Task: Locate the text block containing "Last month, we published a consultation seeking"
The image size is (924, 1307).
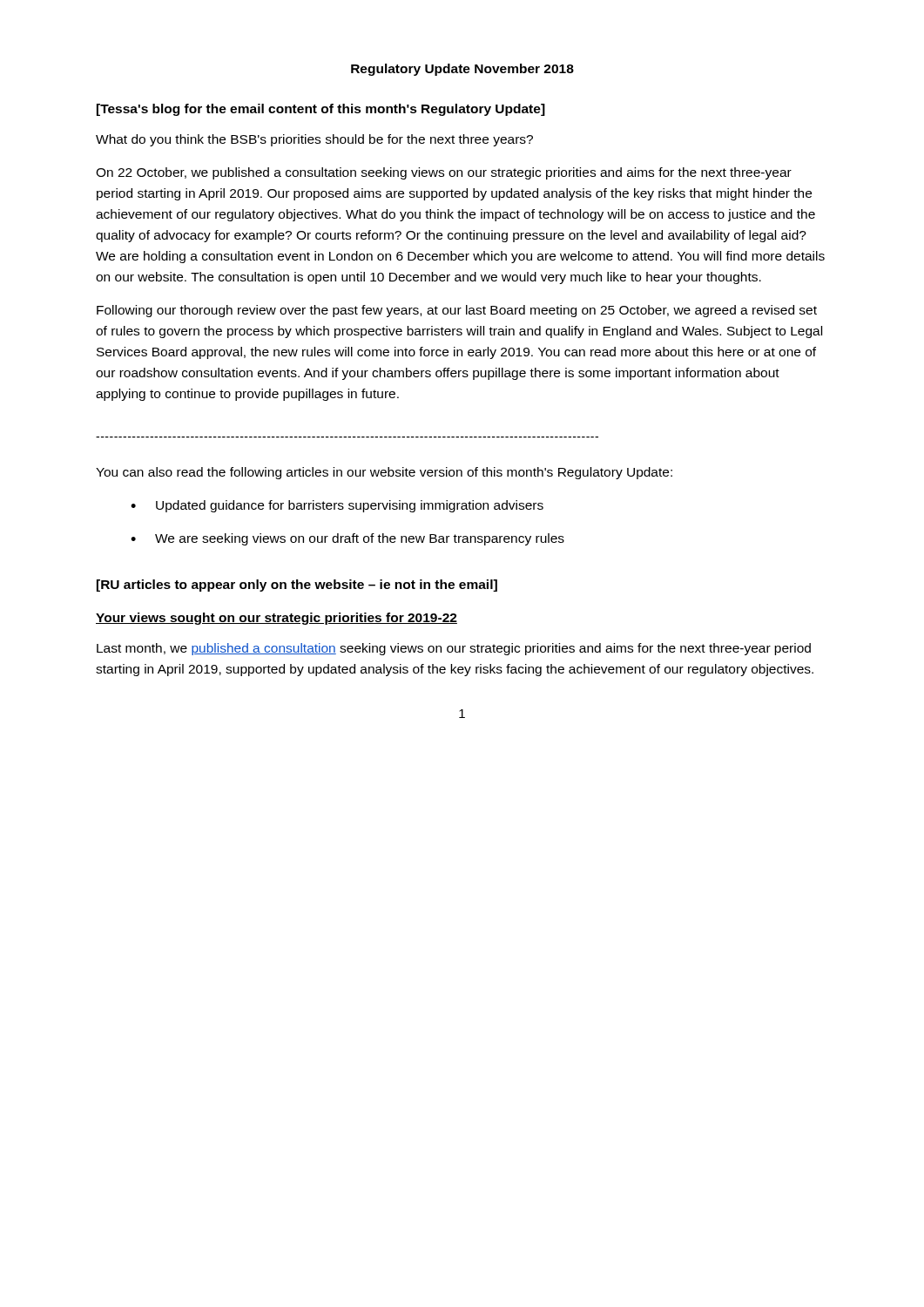Action: point(455,659)
